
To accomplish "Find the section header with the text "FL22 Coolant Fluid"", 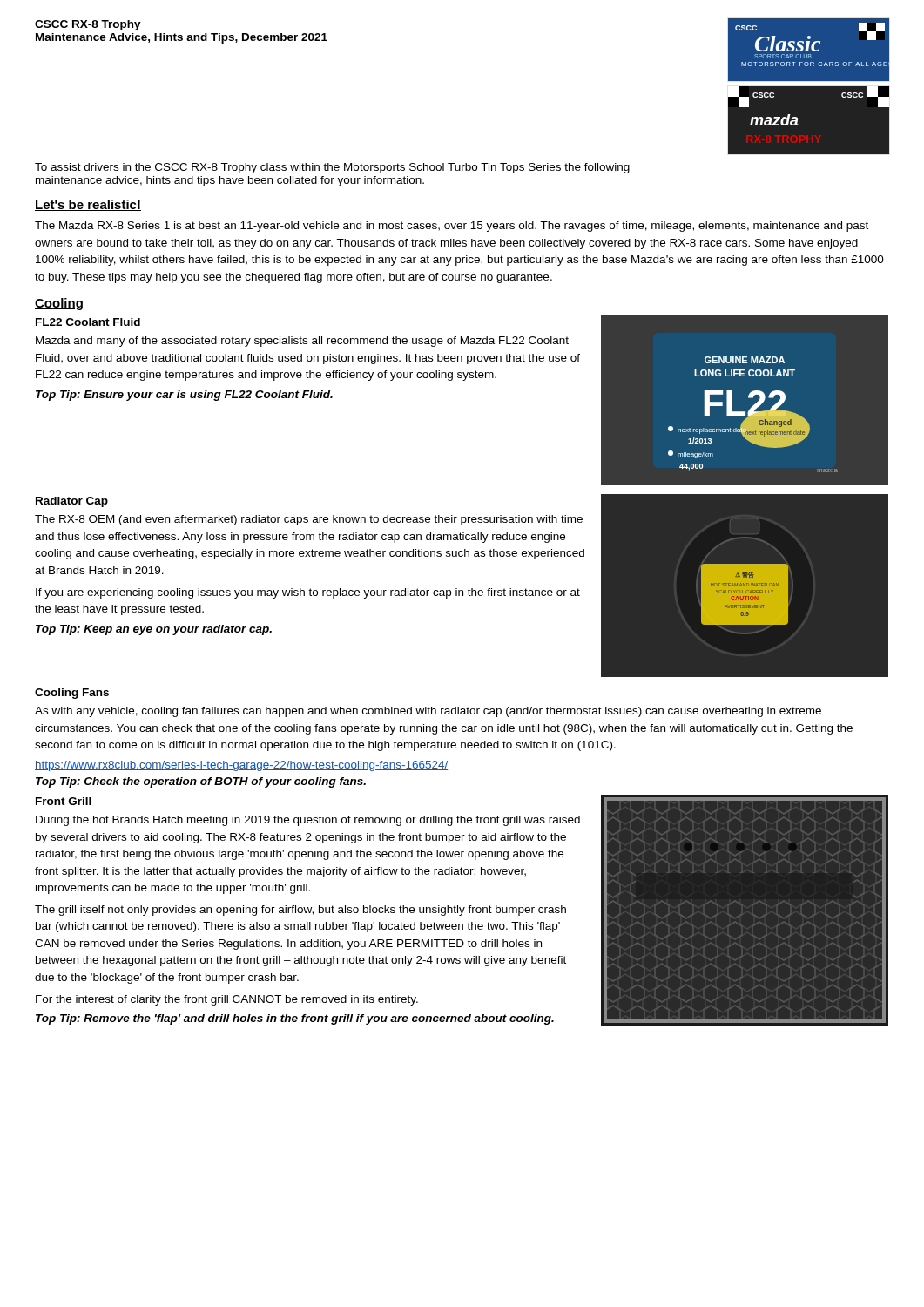I will pos(88,322).
